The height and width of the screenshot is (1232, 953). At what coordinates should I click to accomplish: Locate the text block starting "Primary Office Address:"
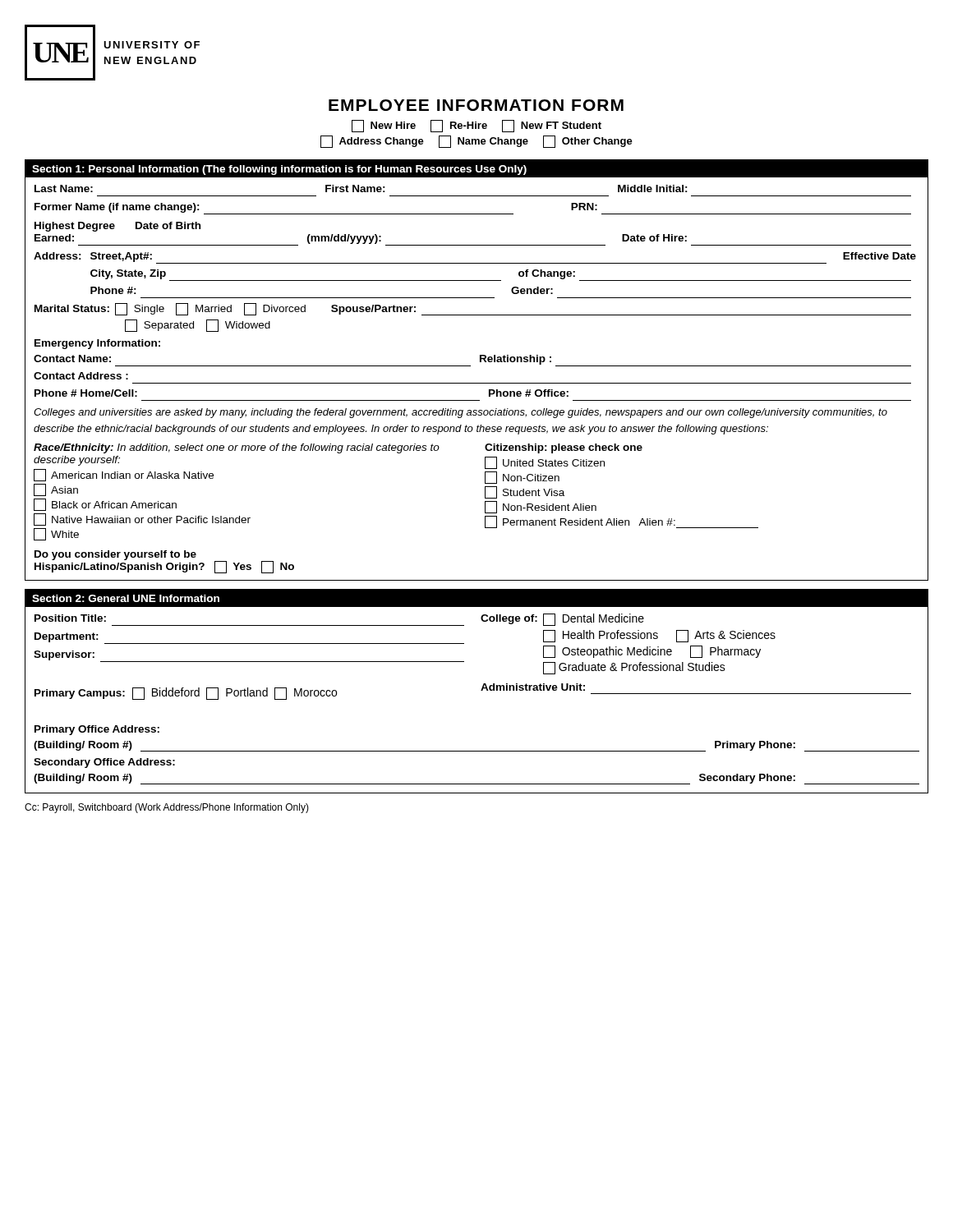[97, 729]
